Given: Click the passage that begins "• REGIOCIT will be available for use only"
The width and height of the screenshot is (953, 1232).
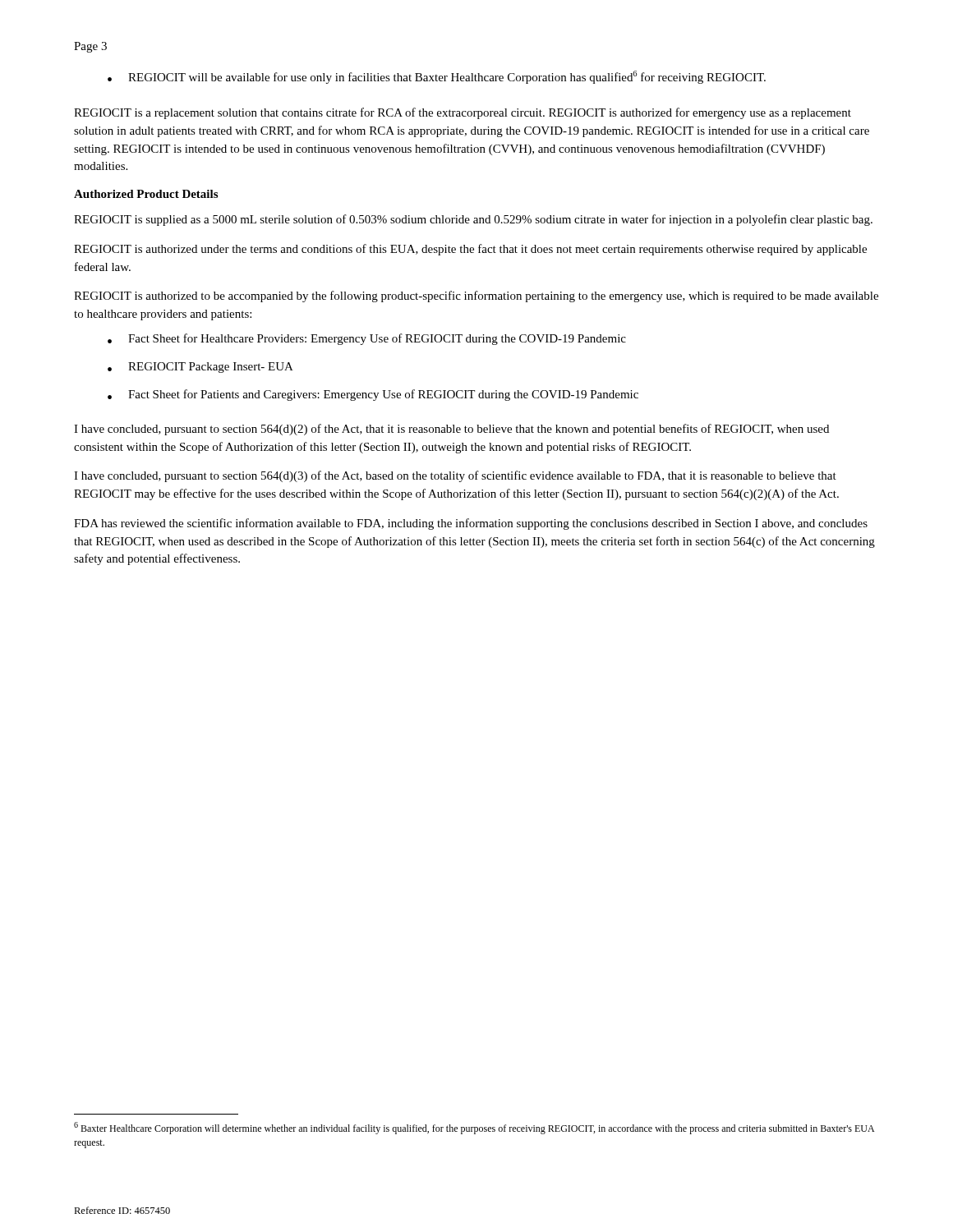Looking at the screenshot, I should (x=437, y=80).
